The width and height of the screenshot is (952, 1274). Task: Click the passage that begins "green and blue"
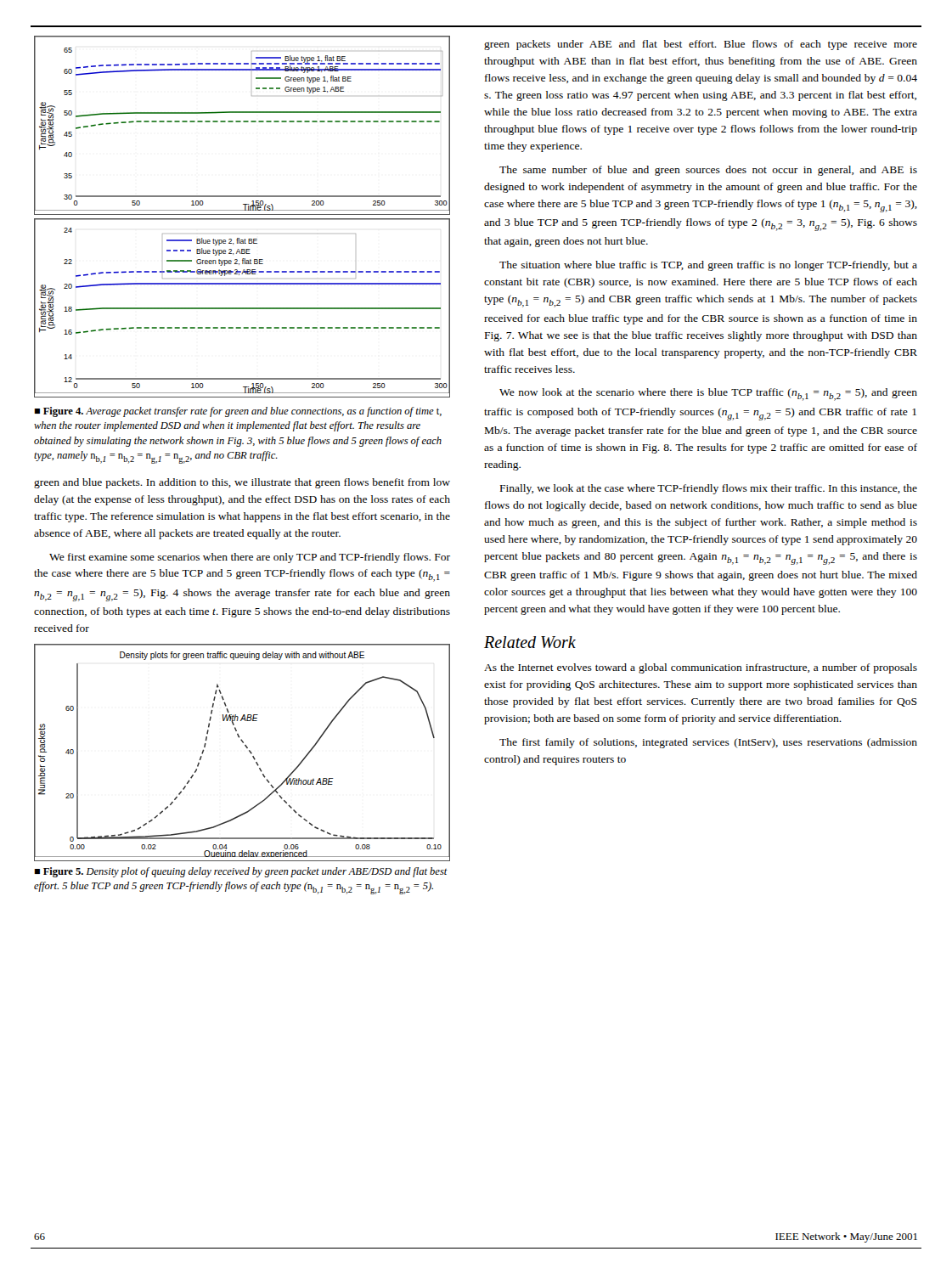click(x=242, y=555)
